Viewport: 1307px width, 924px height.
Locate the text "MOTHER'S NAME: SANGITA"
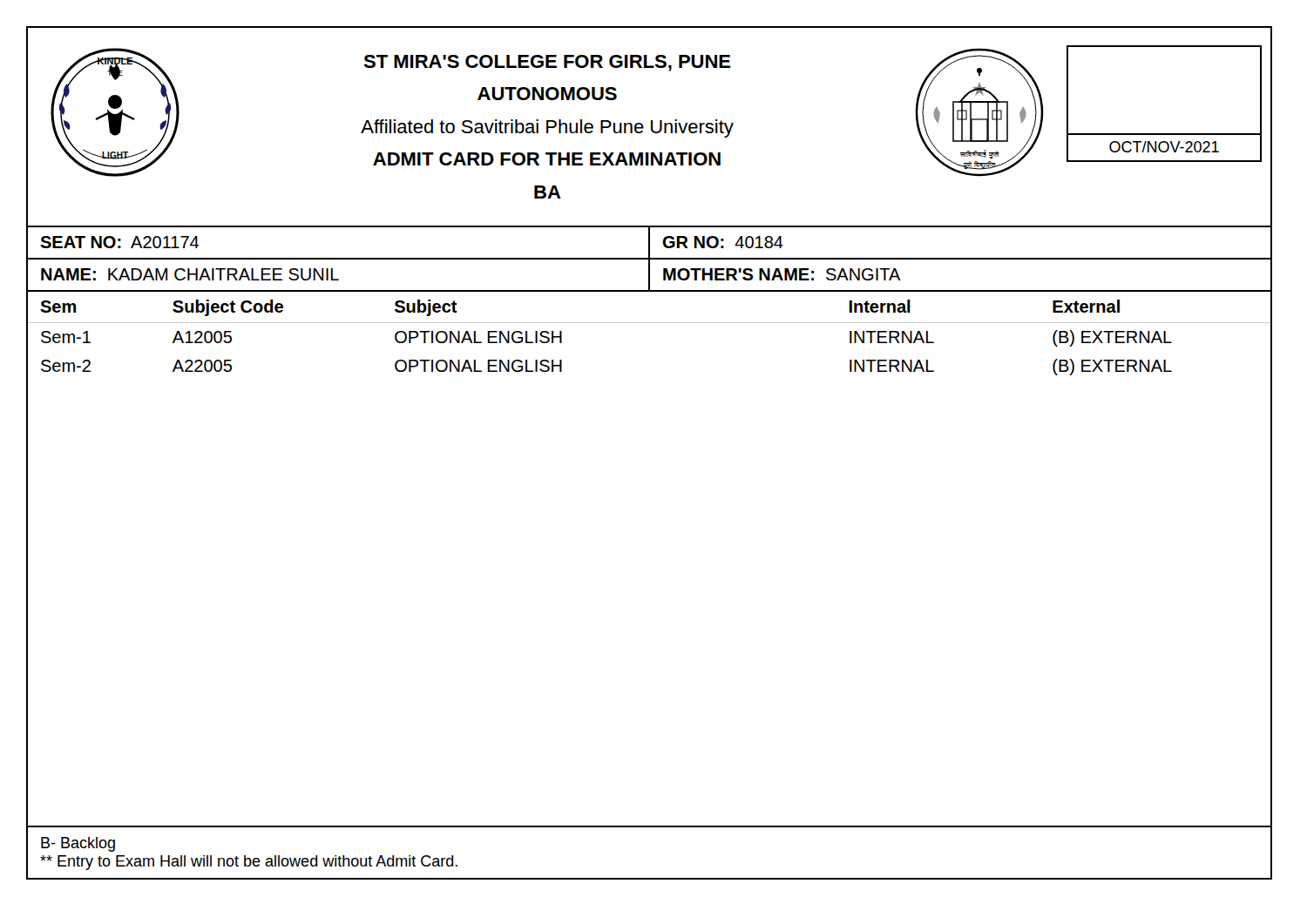781,274
